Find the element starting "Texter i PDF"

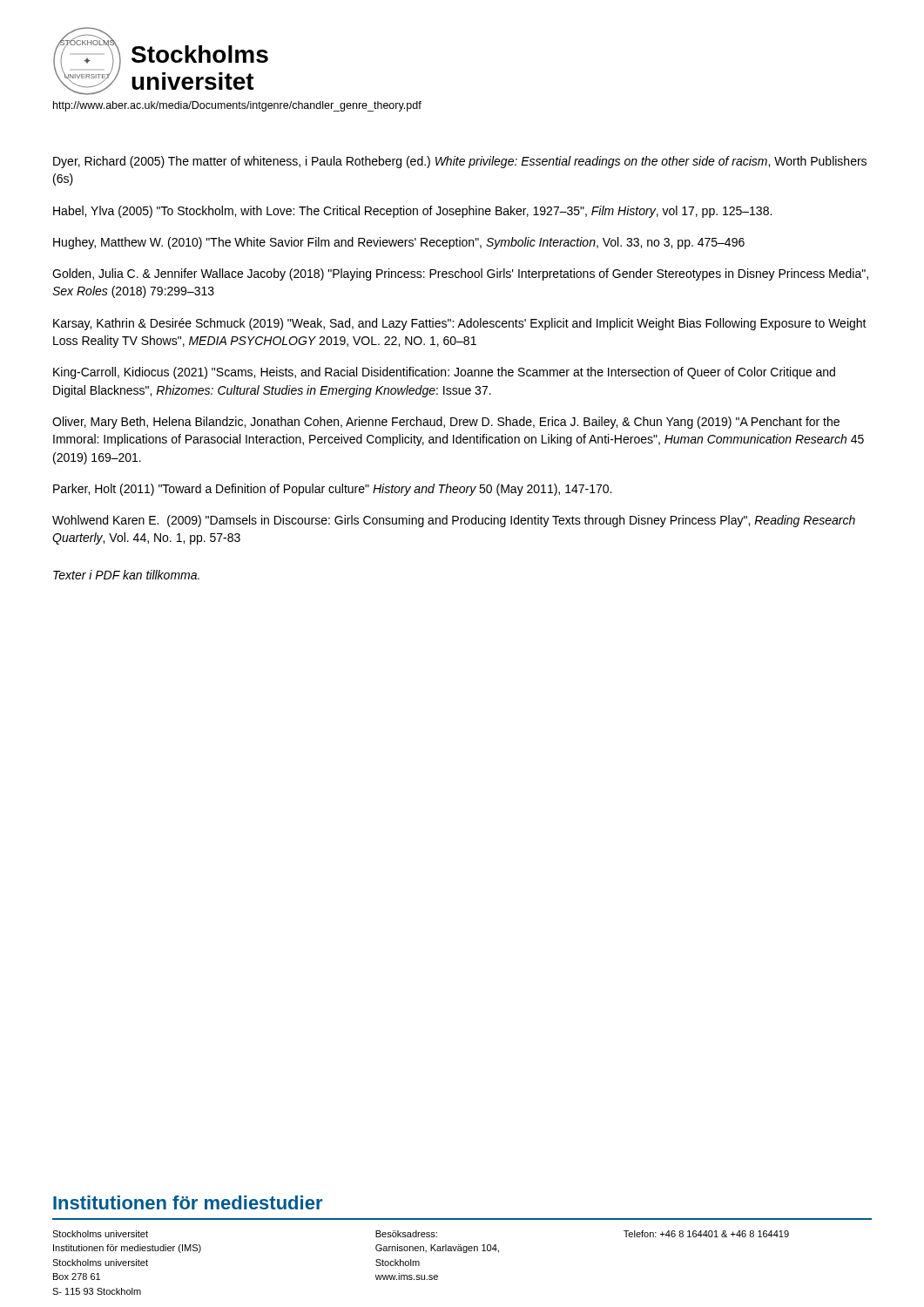(126, 575)
